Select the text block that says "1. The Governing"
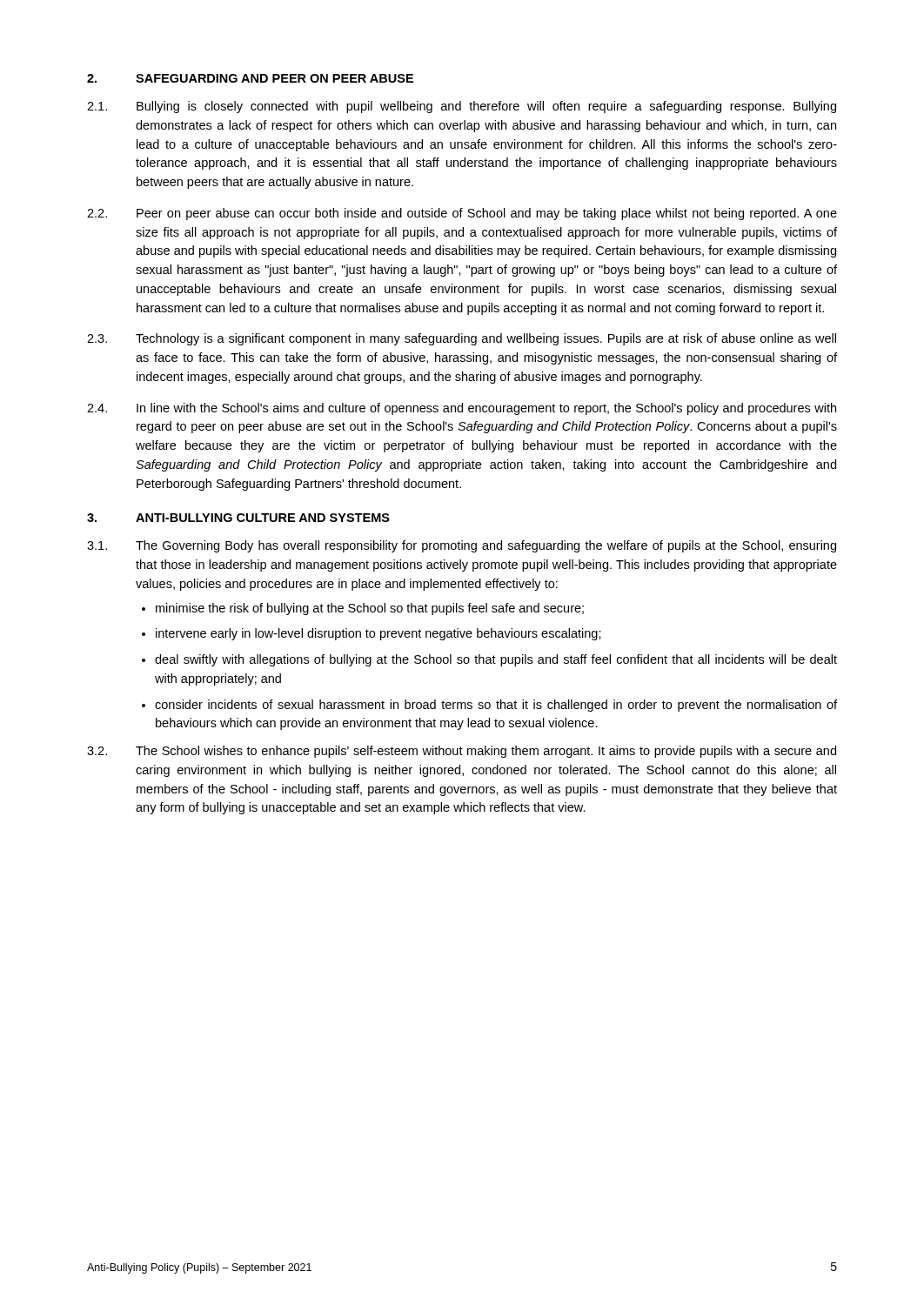 coord(462,565)
